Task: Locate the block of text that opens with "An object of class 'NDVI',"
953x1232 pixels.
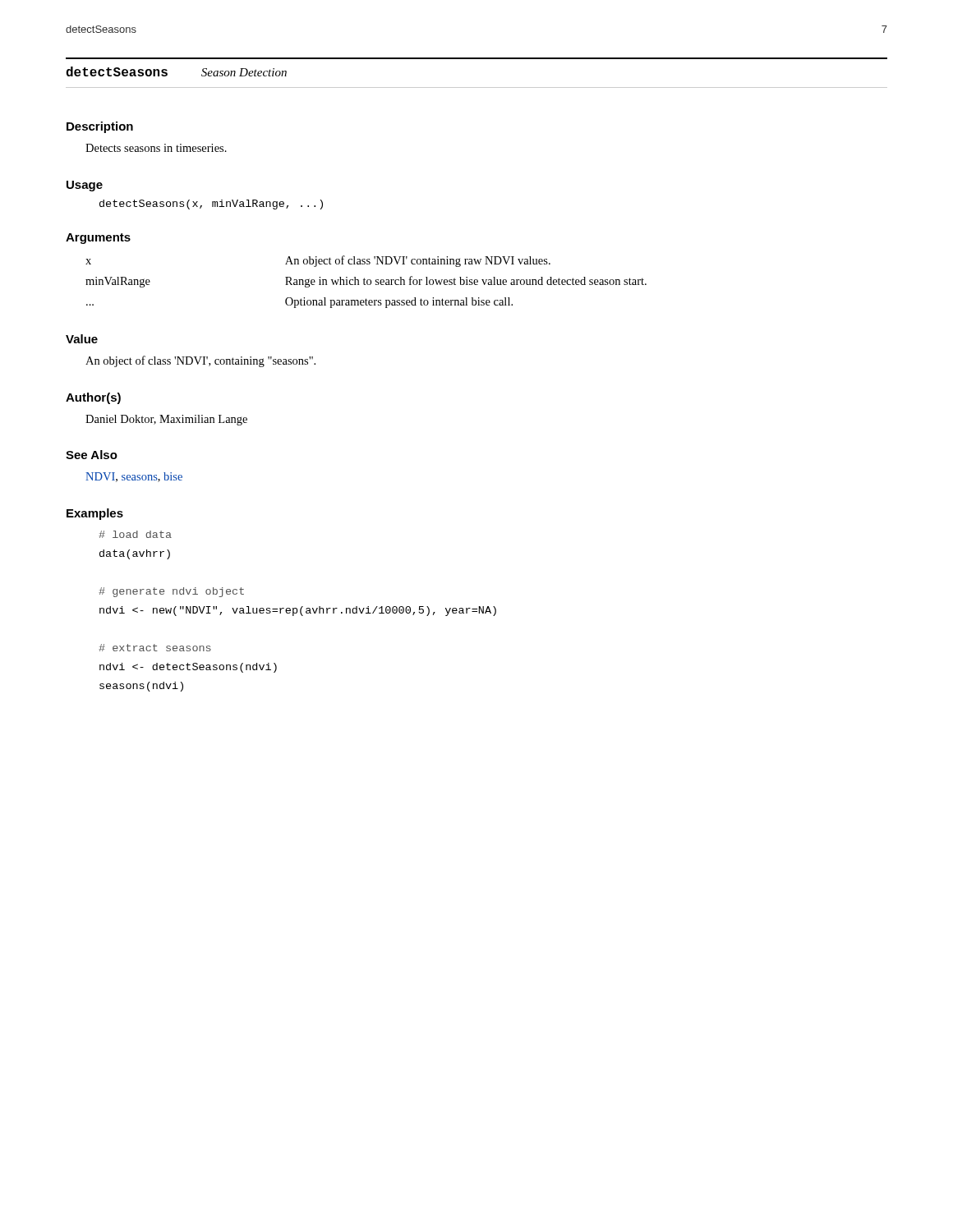Action: 201,360
